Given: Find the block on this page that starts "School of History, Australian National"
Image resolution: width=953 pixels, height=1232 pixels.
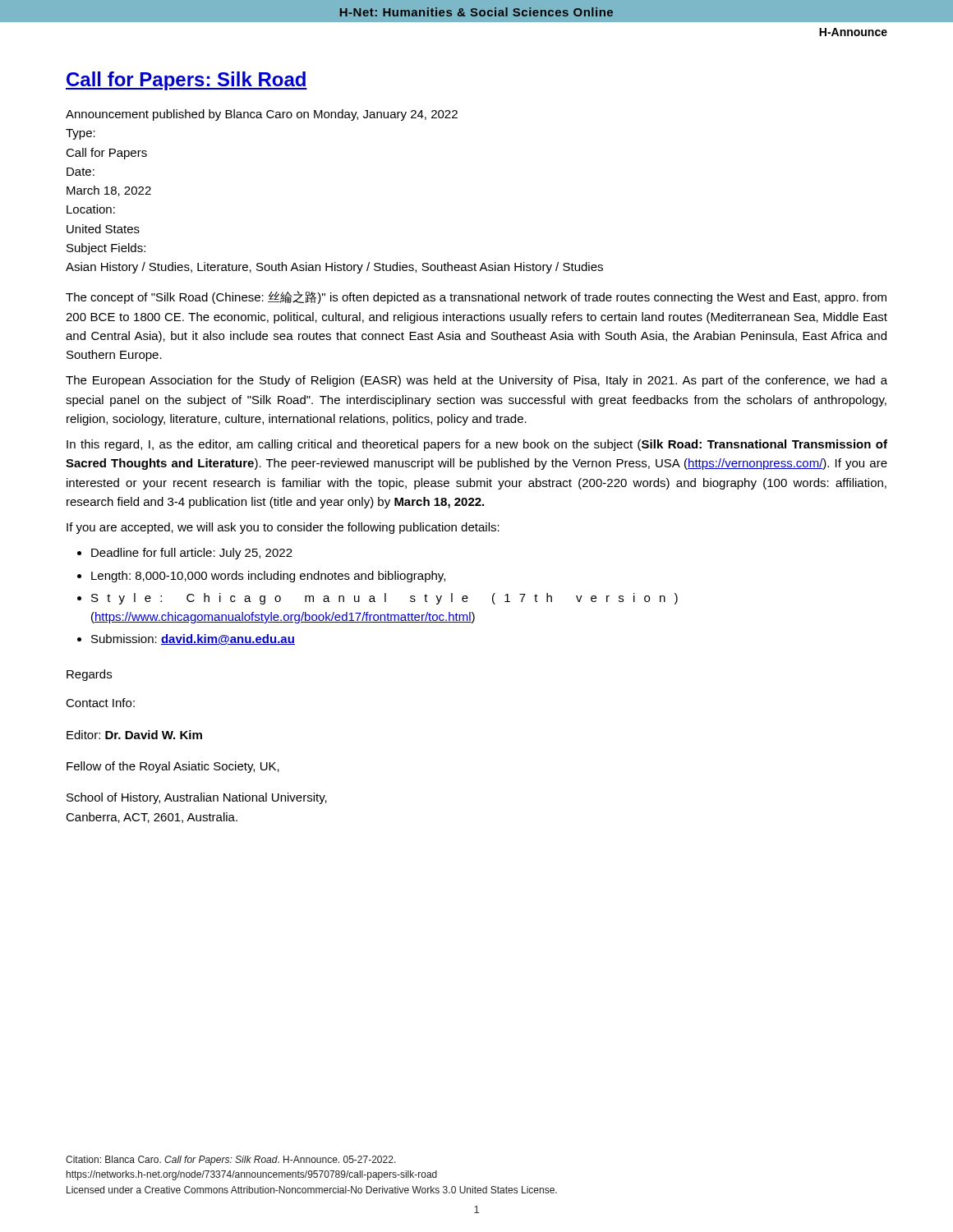Looking at the screenshot, I should click(x=197, y=807).
